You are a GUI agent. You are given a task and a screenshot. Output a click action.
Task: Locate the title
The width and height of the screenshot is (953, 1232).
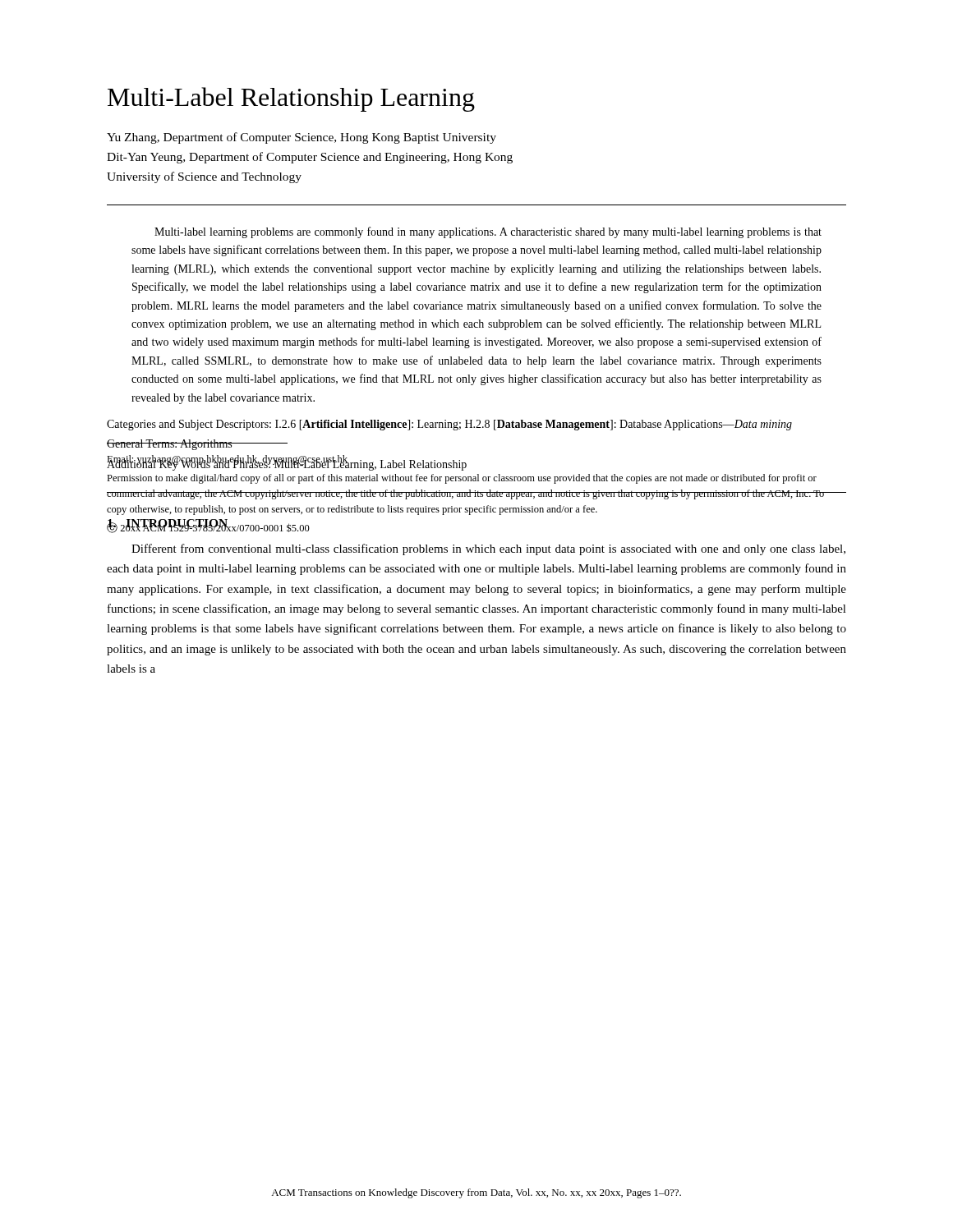tap(476, 97)
